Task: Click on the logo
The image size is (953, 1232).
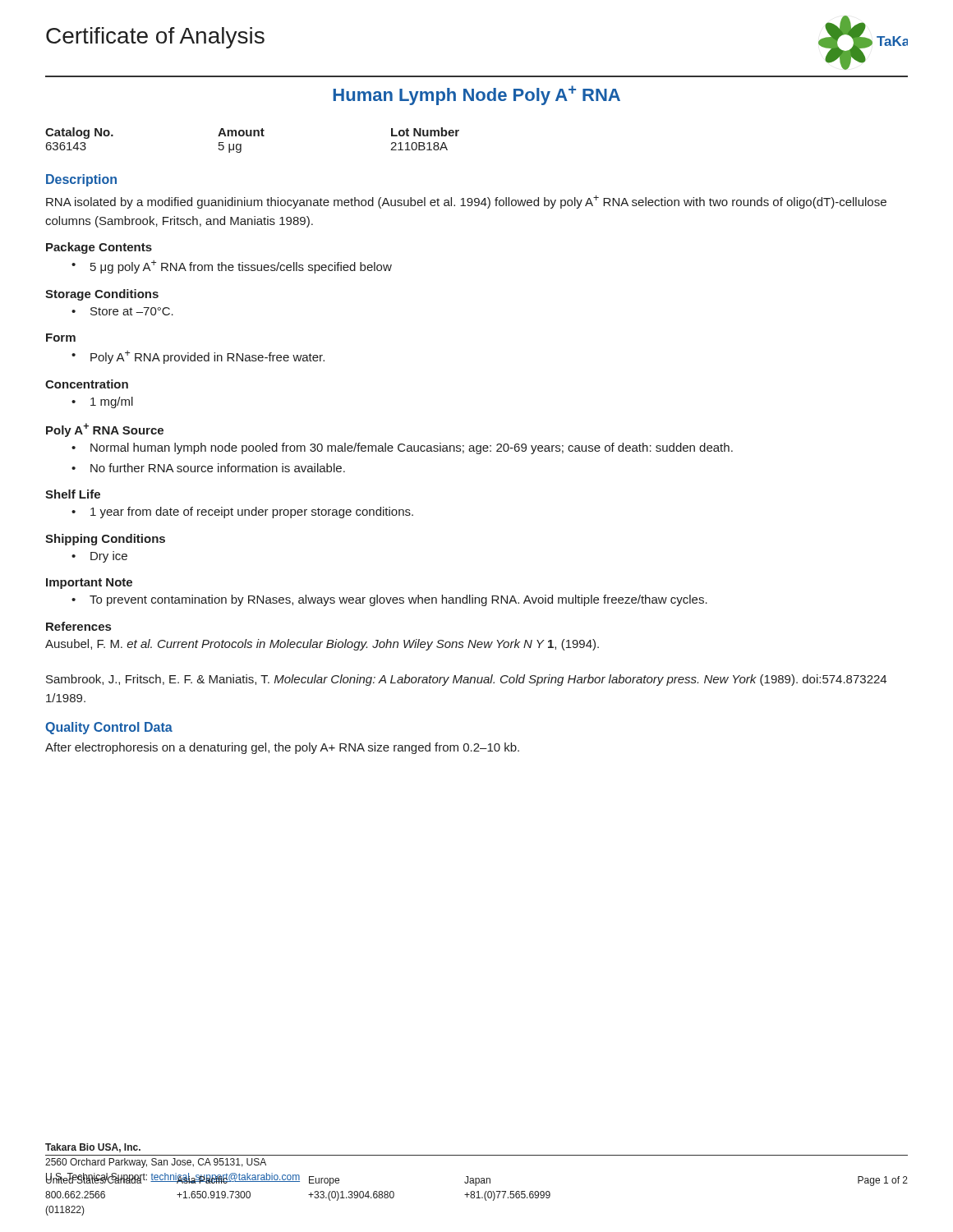Action: (x=863, y=46)
